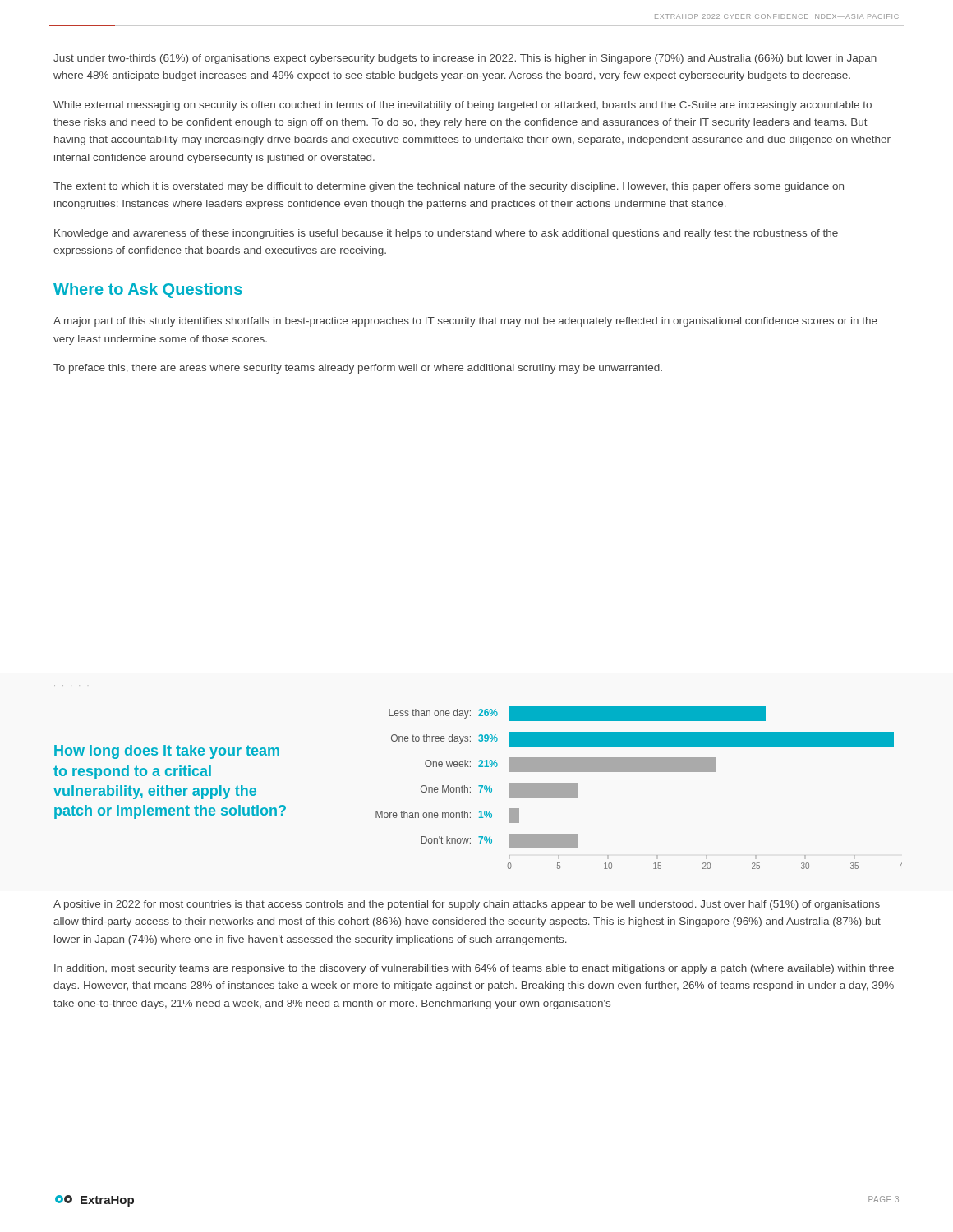The width and height of the screenshot is (953, 1232).
Task: Locate the text starting "Knowledge and awareness of these"
Action: click(446, 241)
